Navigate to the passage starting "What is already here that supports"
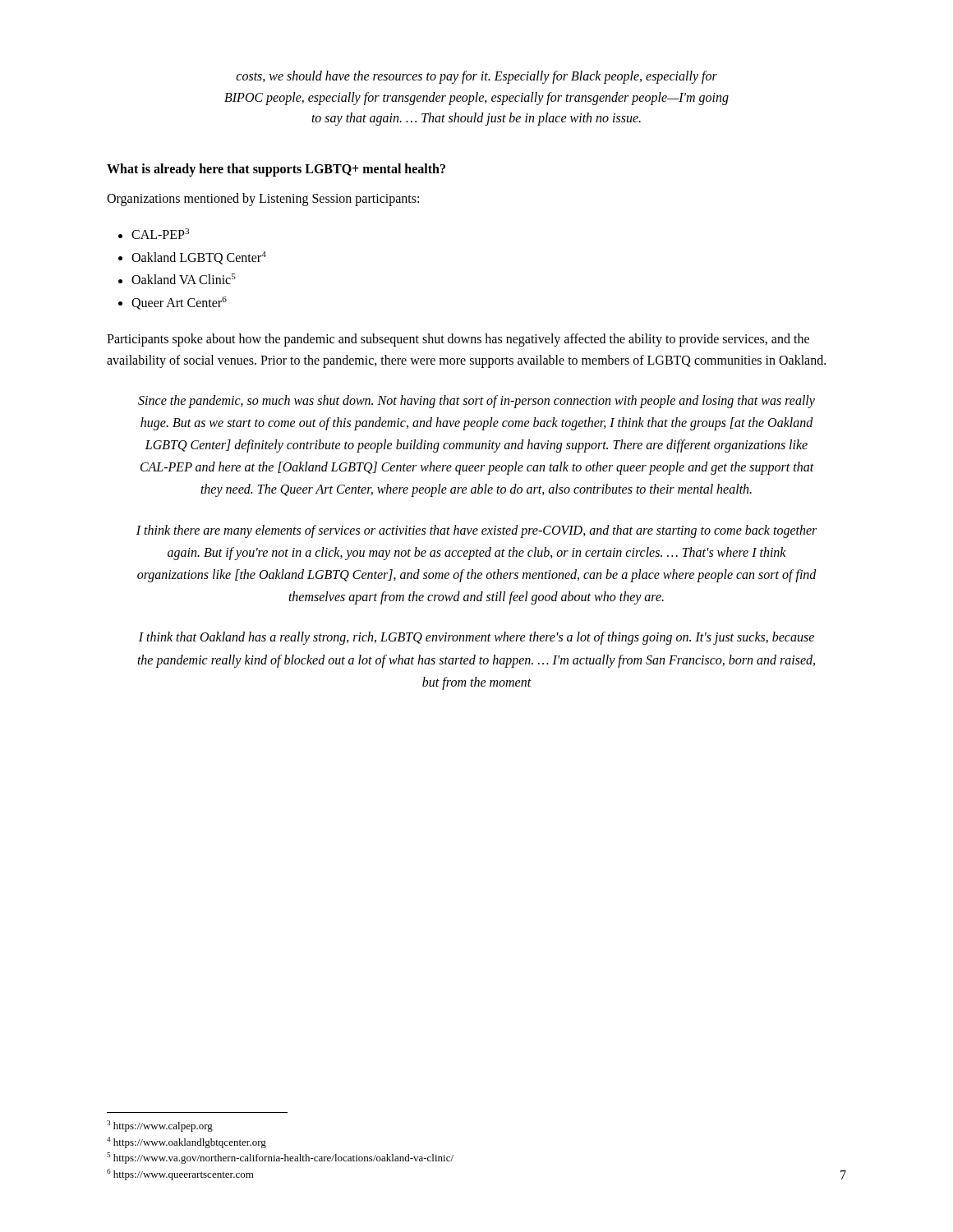 pos(276,169)
